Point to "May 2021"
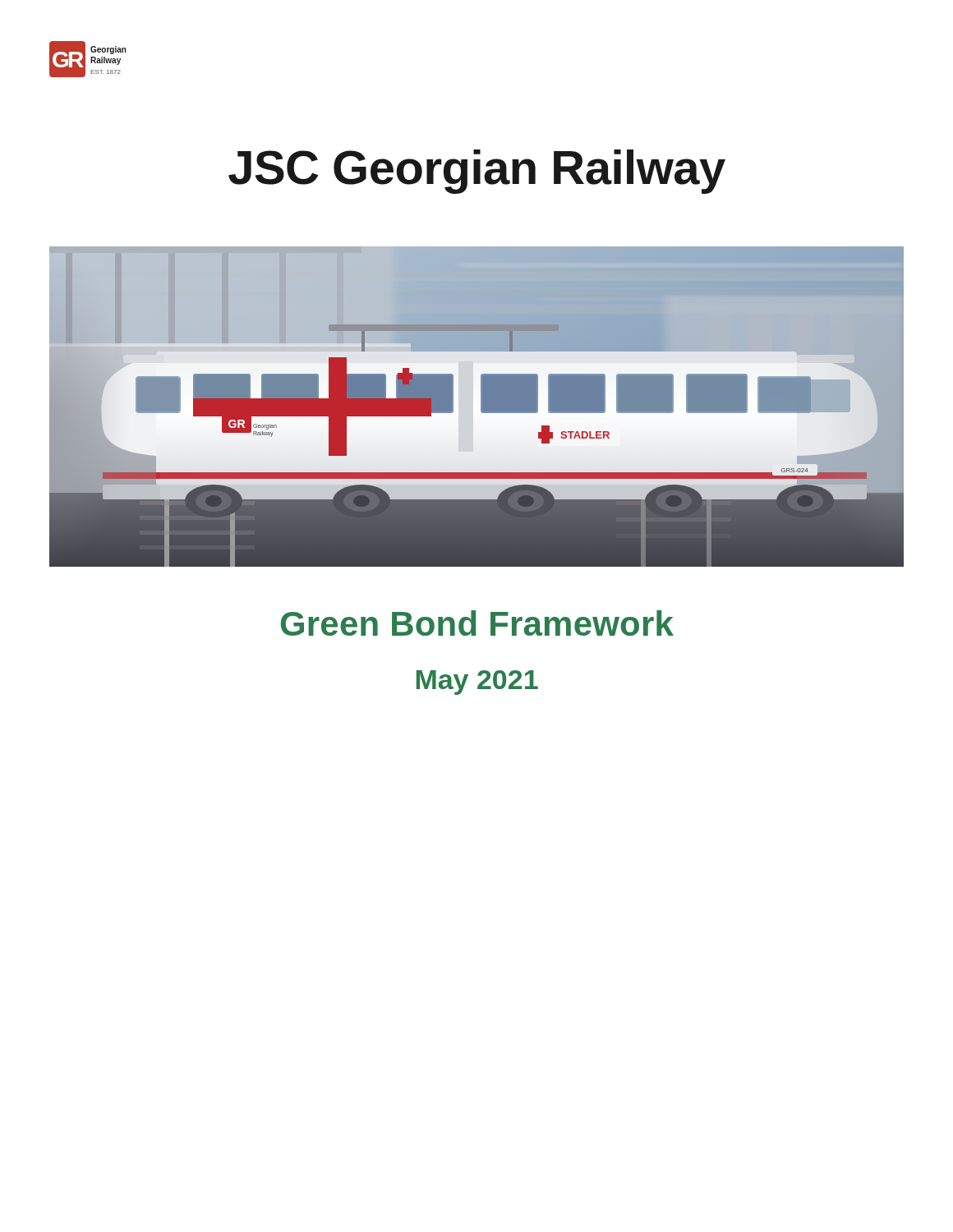 pyautogui.click(x=476, y=679)
